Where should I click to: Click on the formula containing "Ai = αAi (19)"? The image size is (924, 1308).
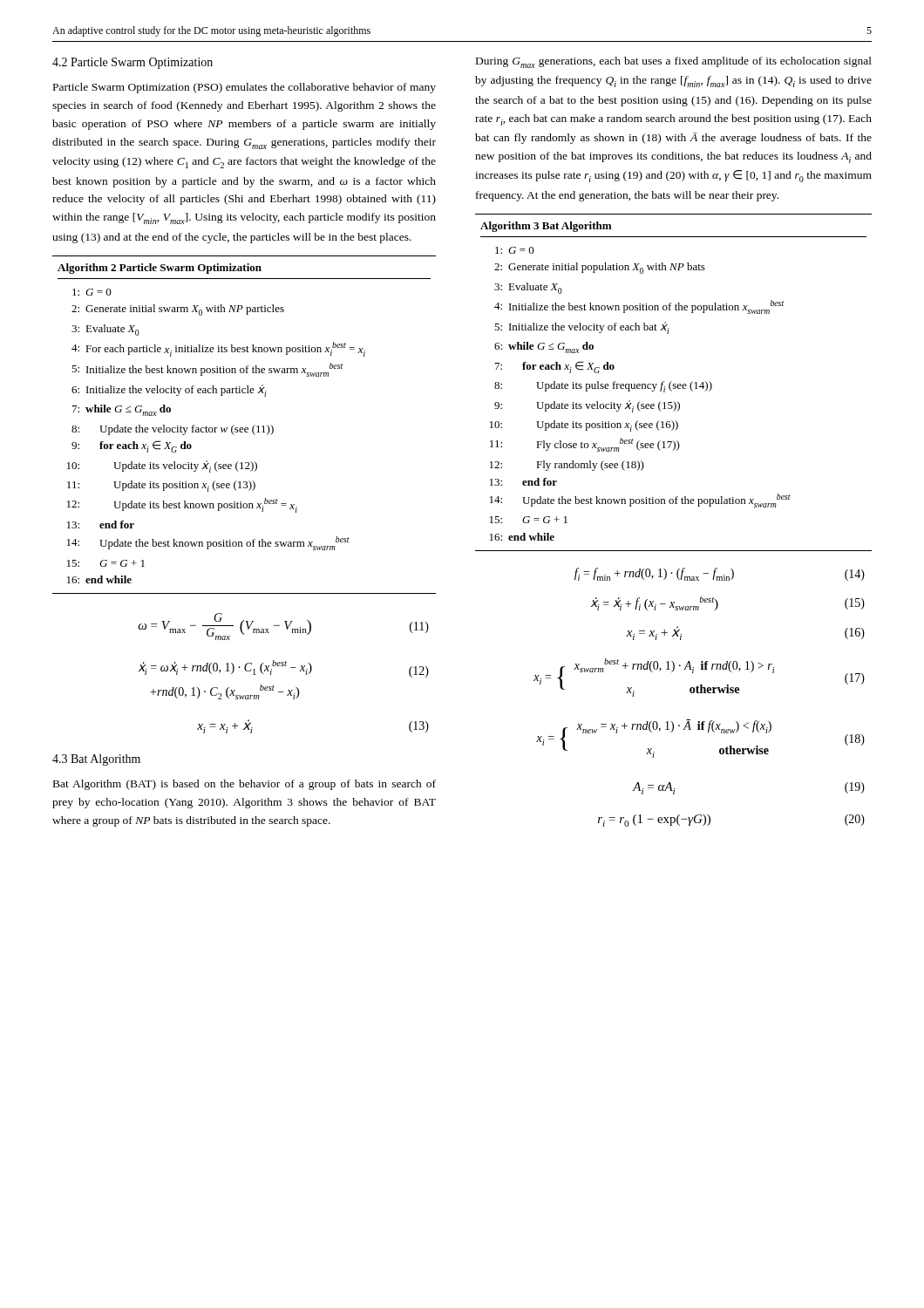pyautogui.click(x=673, y=787)
